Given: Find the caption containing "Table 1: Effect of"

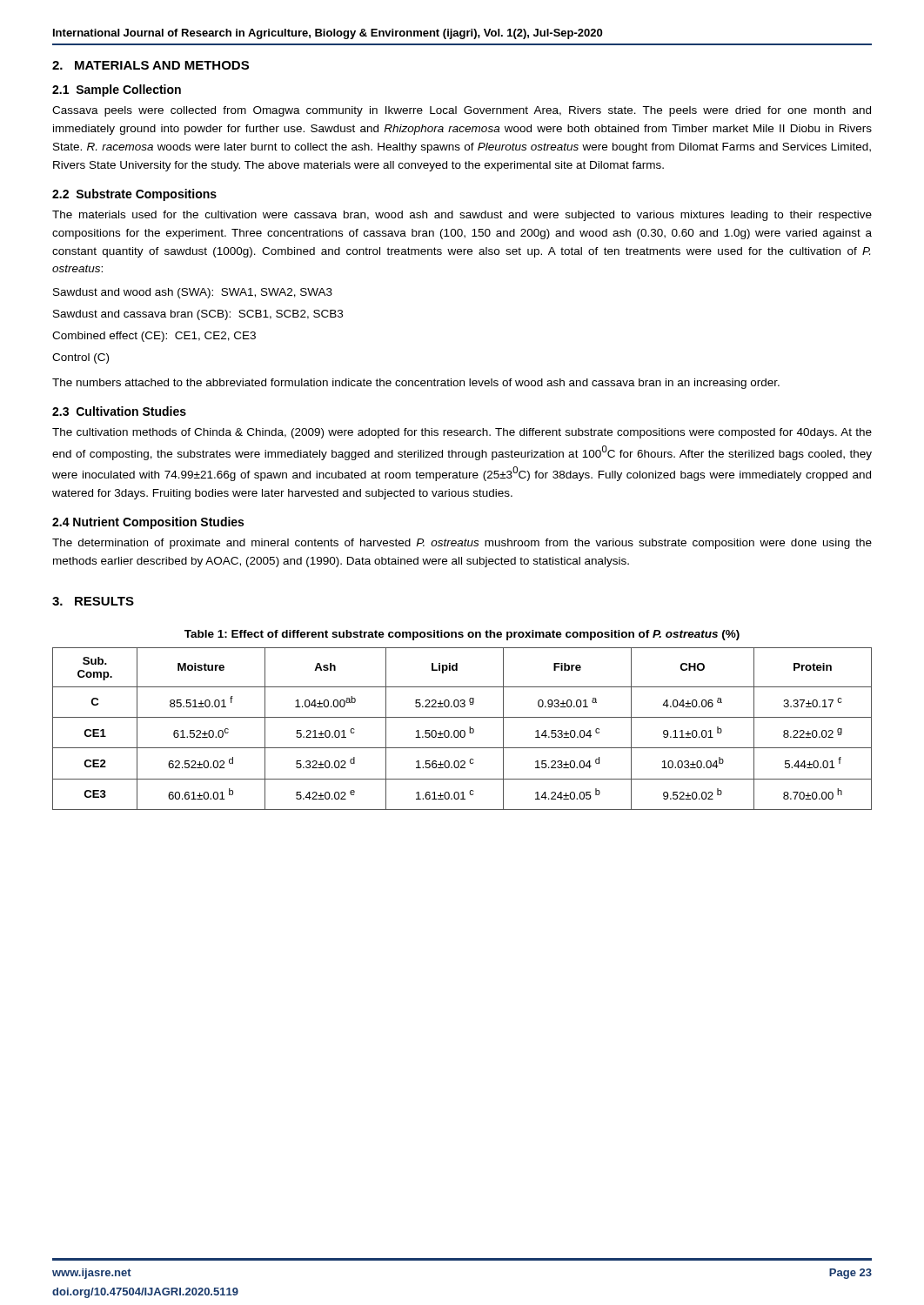Looking at the screenshot, I should [462, 633].
